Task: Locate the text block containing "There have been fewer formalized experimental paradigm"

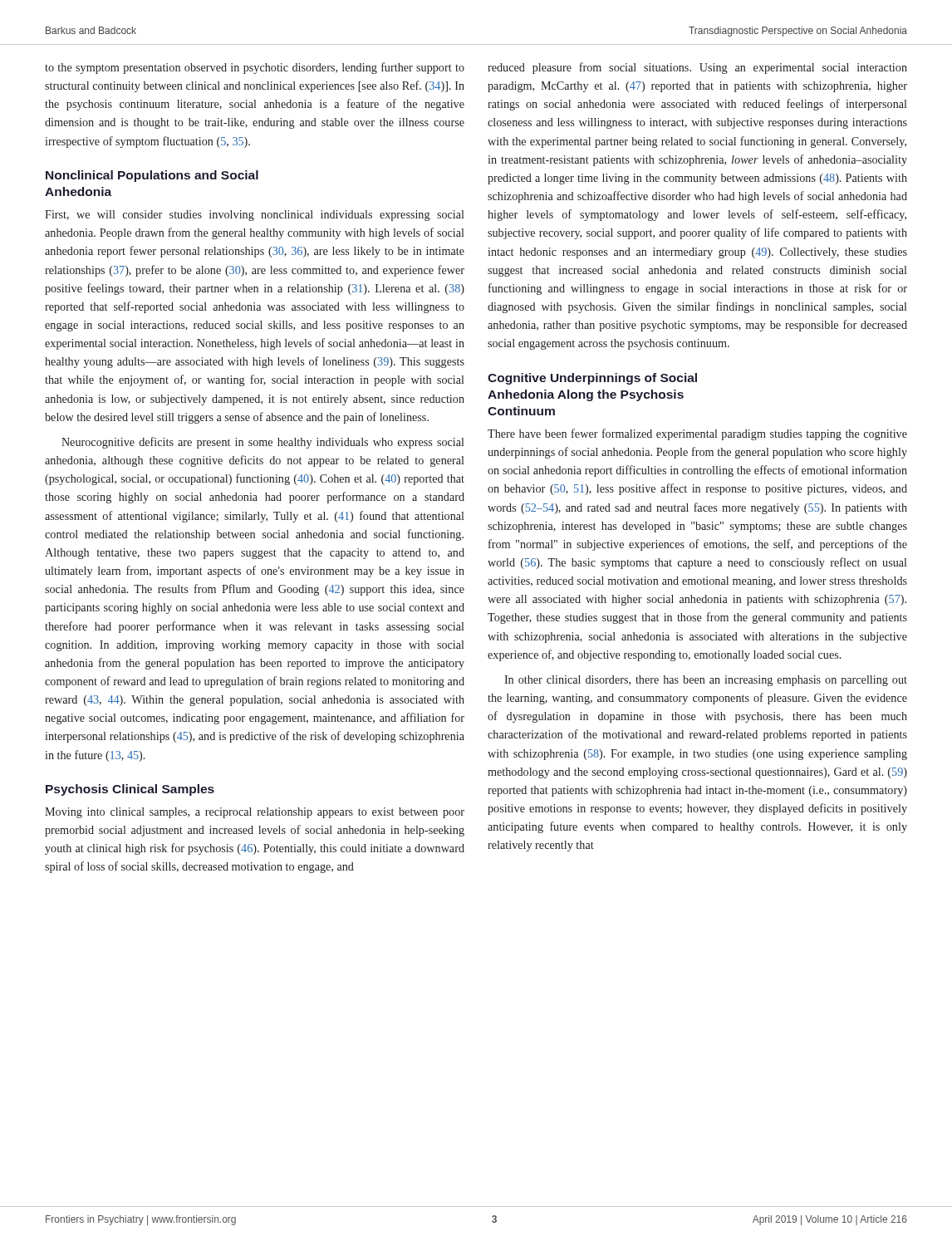Action: (697, 639)
